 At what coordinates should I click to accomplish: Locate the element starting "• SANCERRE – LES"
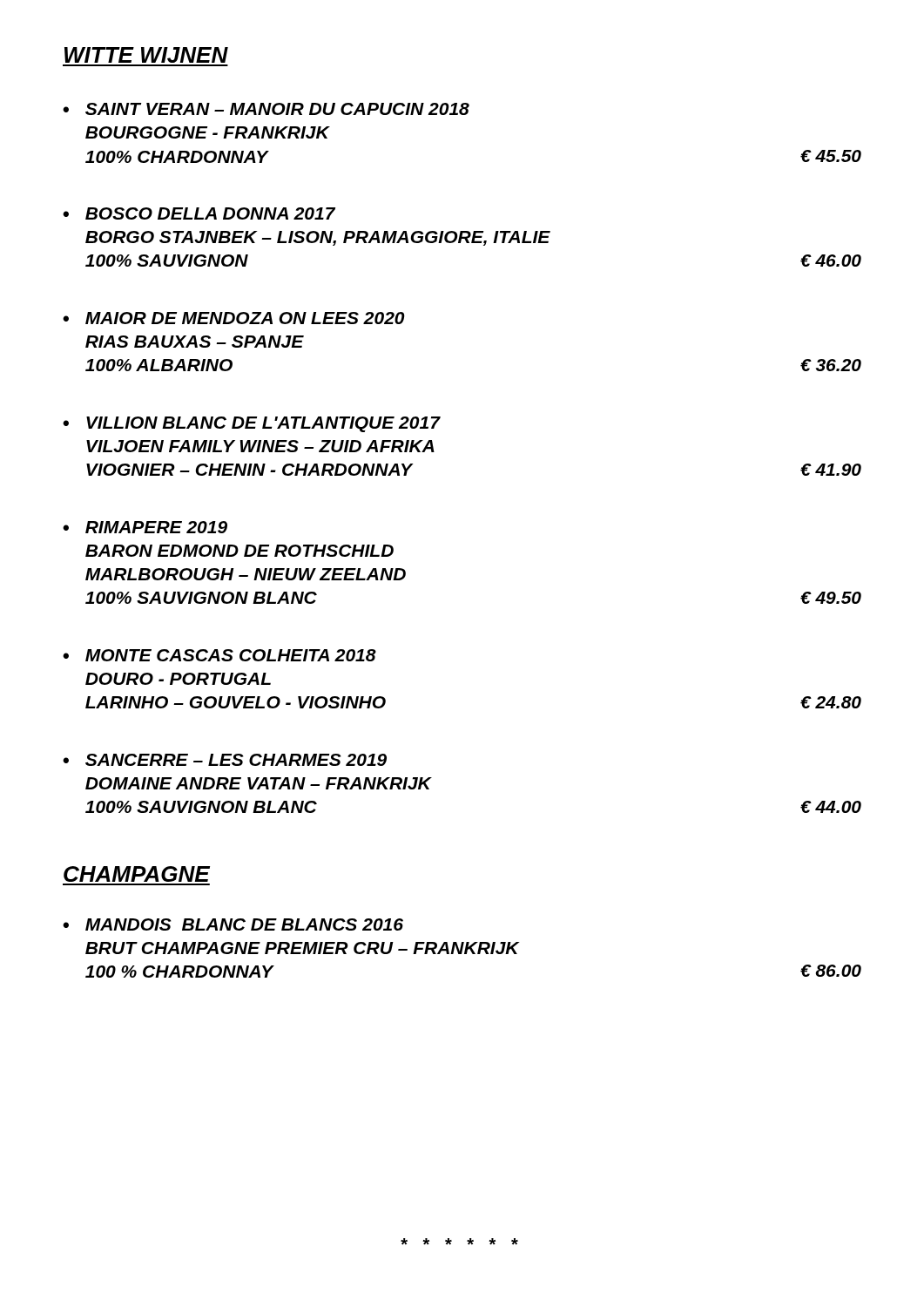pos(225,760)
